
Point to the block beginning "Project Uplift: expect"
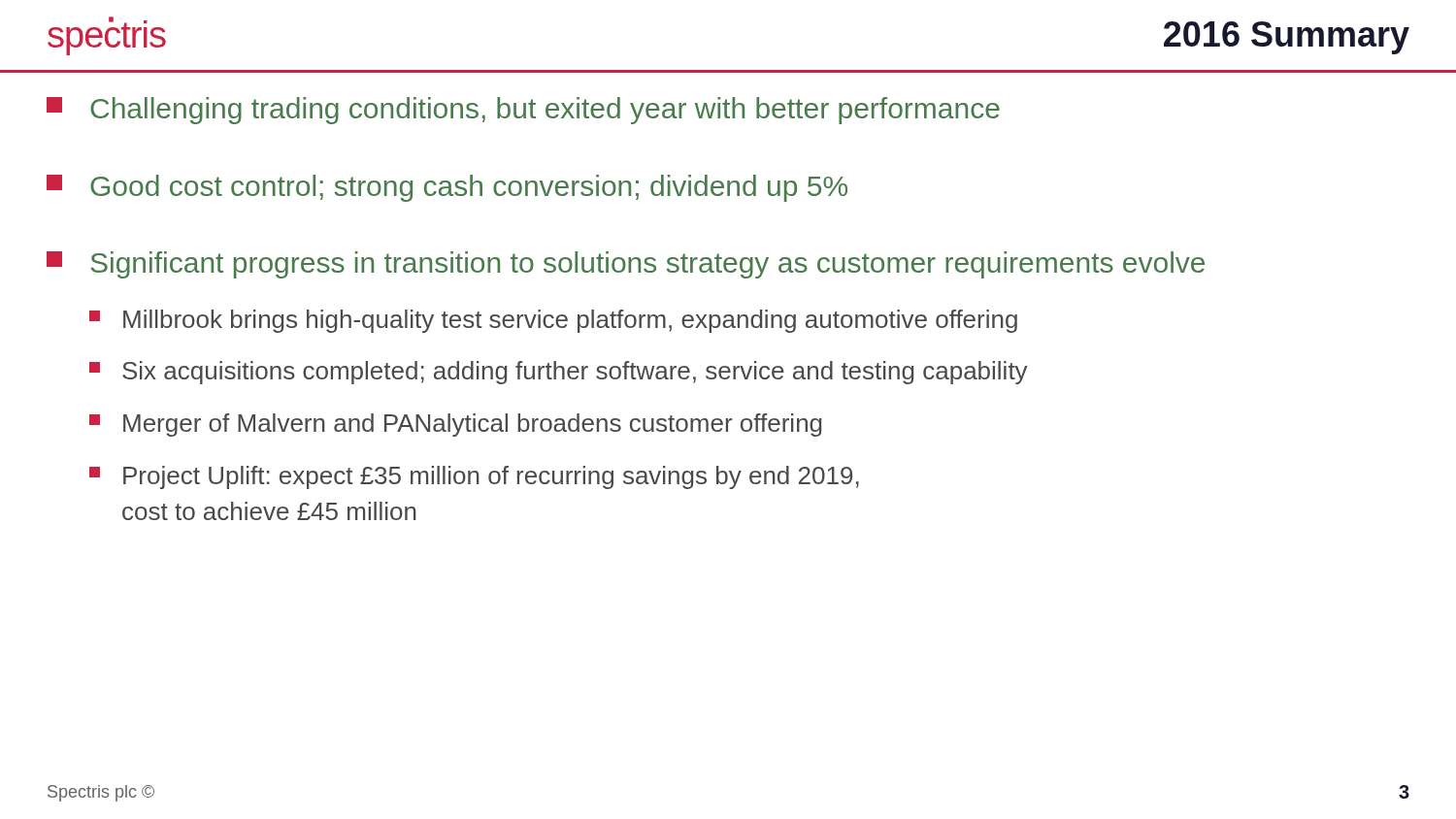tap(475, 494)
